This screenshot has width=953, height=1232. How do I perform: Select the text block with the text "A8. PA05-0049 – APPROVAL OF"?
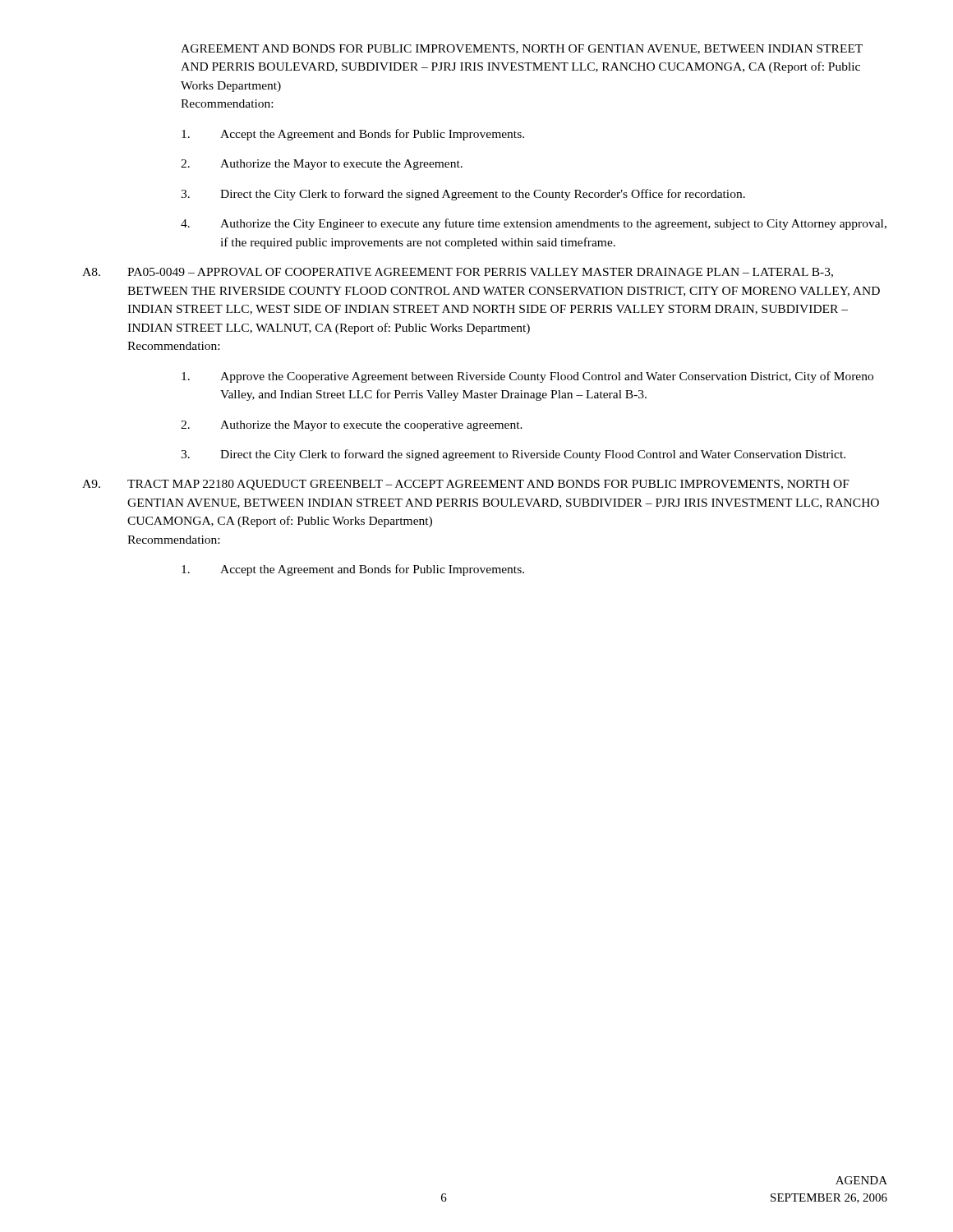point(485,309)
